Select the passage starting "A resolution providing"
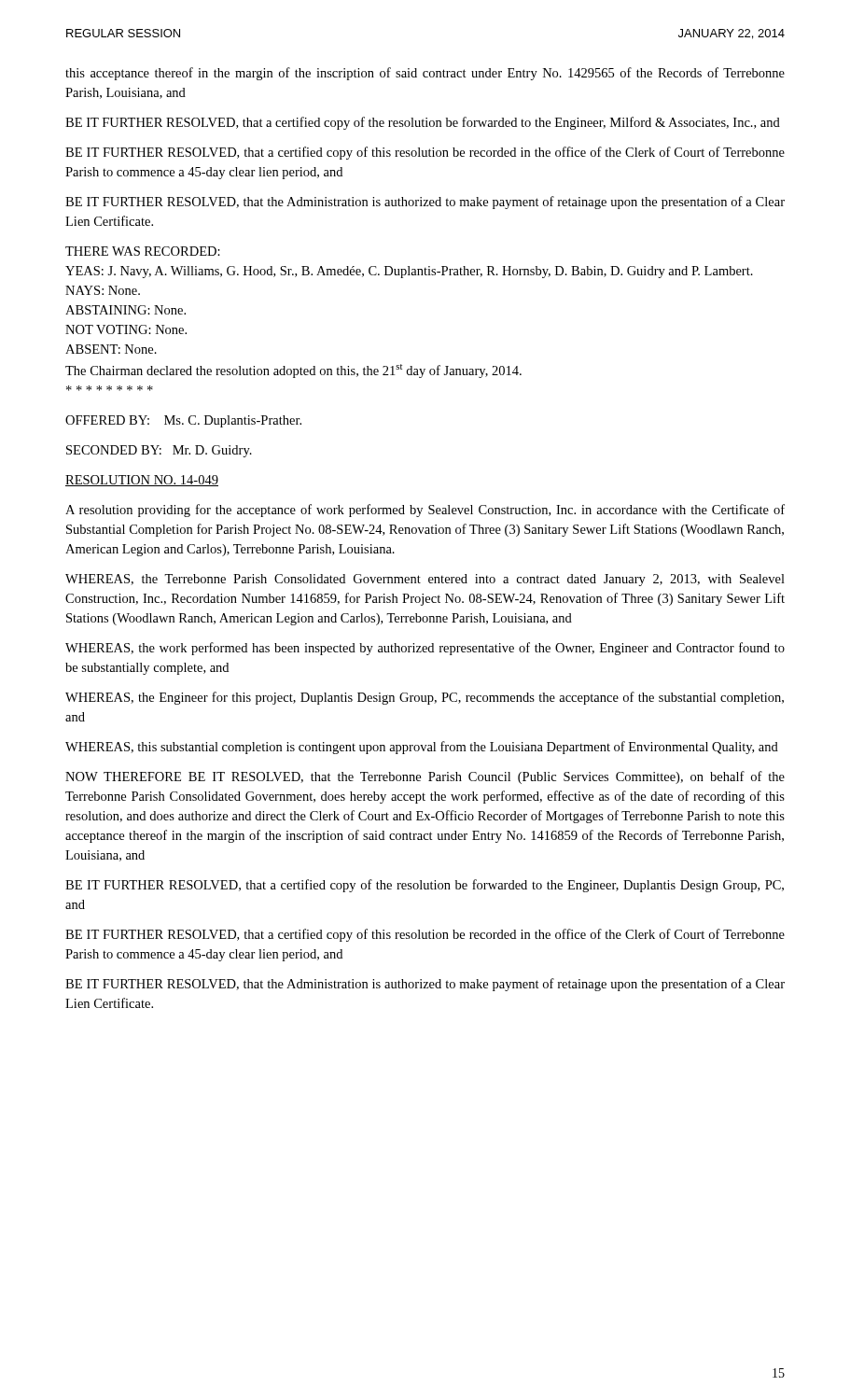850x1400 pixels. tap(425, 530)
